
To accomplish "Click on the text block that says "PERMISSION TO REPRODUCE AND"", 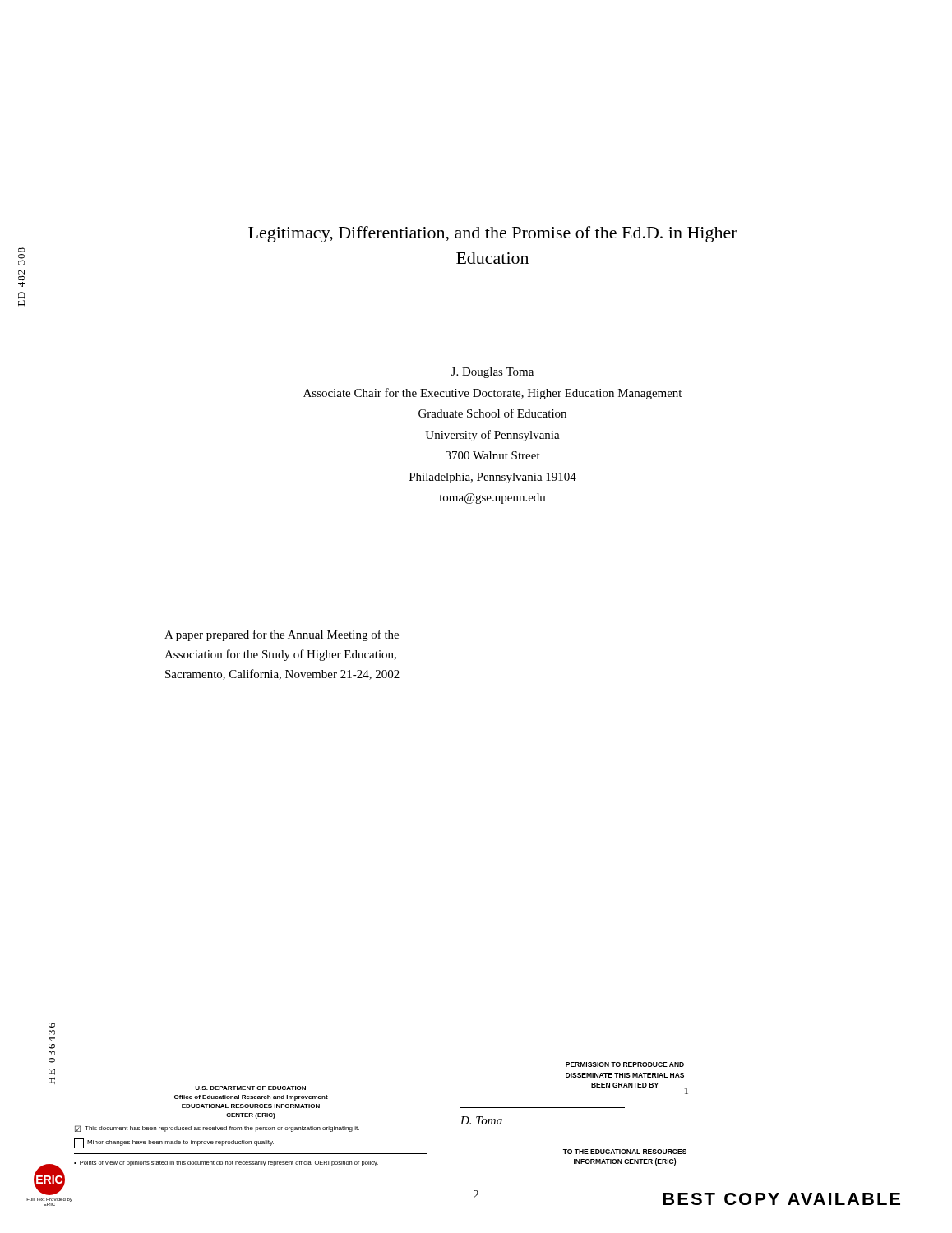I will tap(625, 1113).
